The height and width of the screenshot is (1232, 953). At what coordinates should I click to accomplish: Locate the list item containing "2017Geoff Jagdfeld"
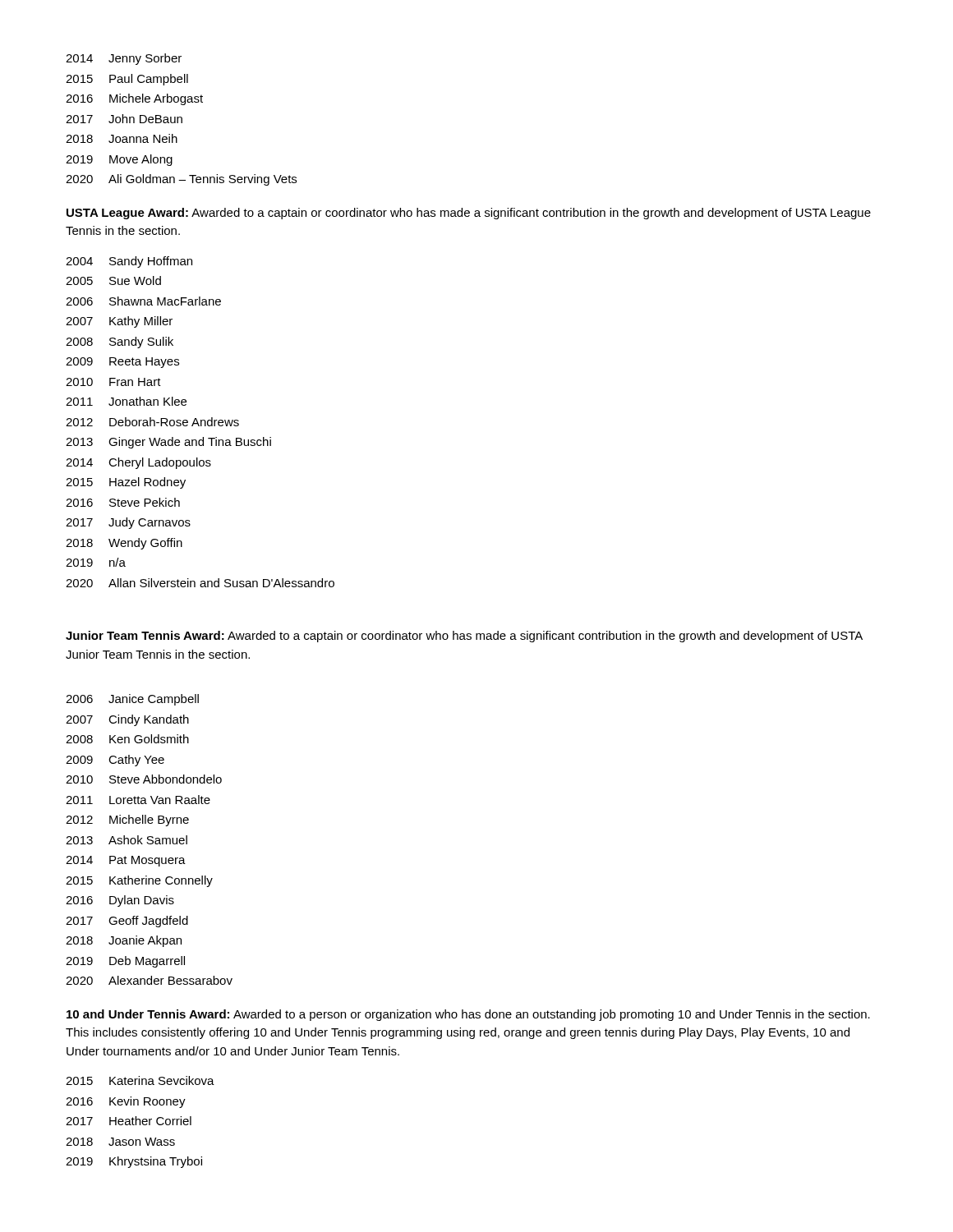[127, 922]
